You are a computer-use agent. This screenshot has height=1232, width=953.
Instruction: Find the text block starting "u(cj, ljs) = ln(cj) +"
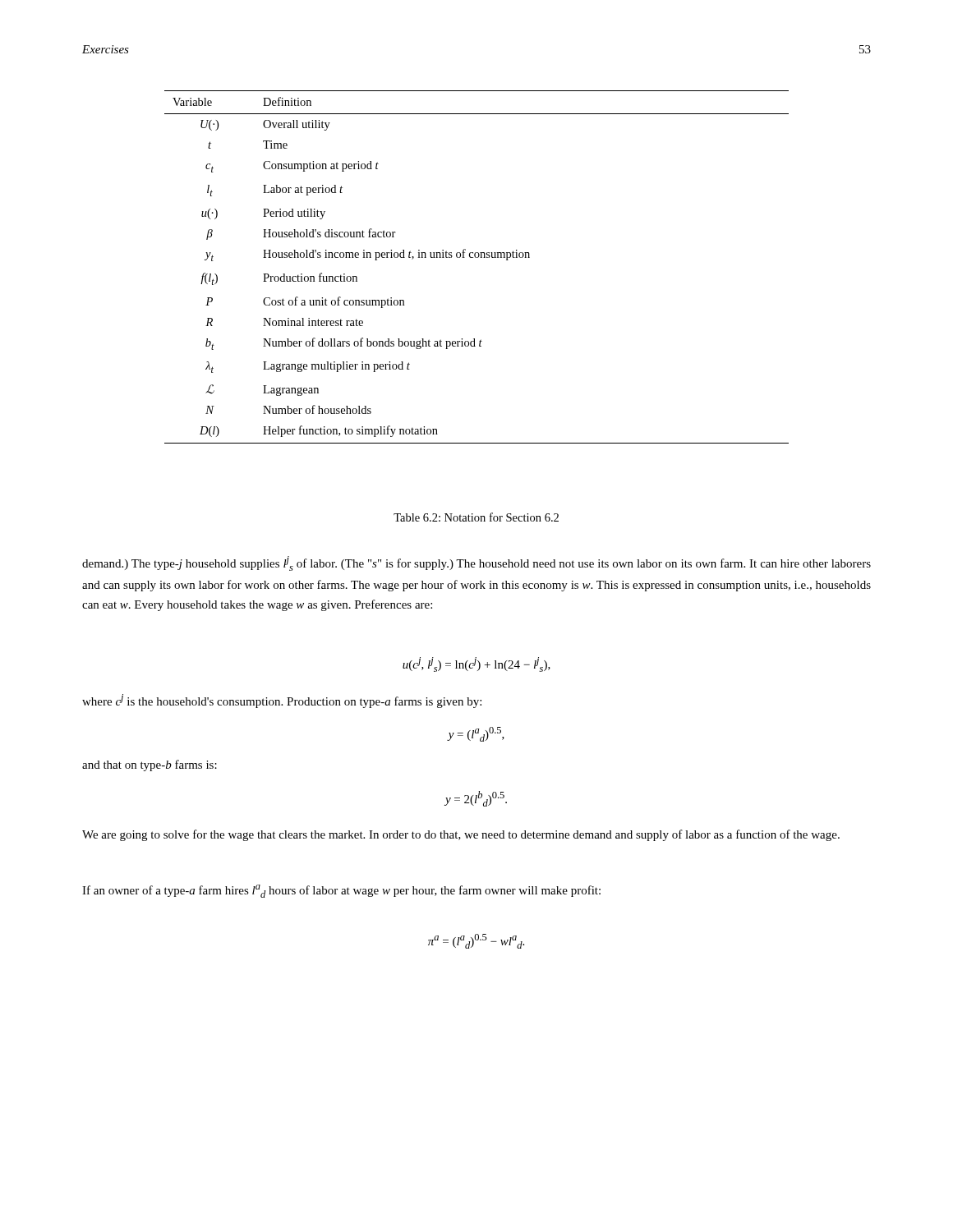point(476,664)
